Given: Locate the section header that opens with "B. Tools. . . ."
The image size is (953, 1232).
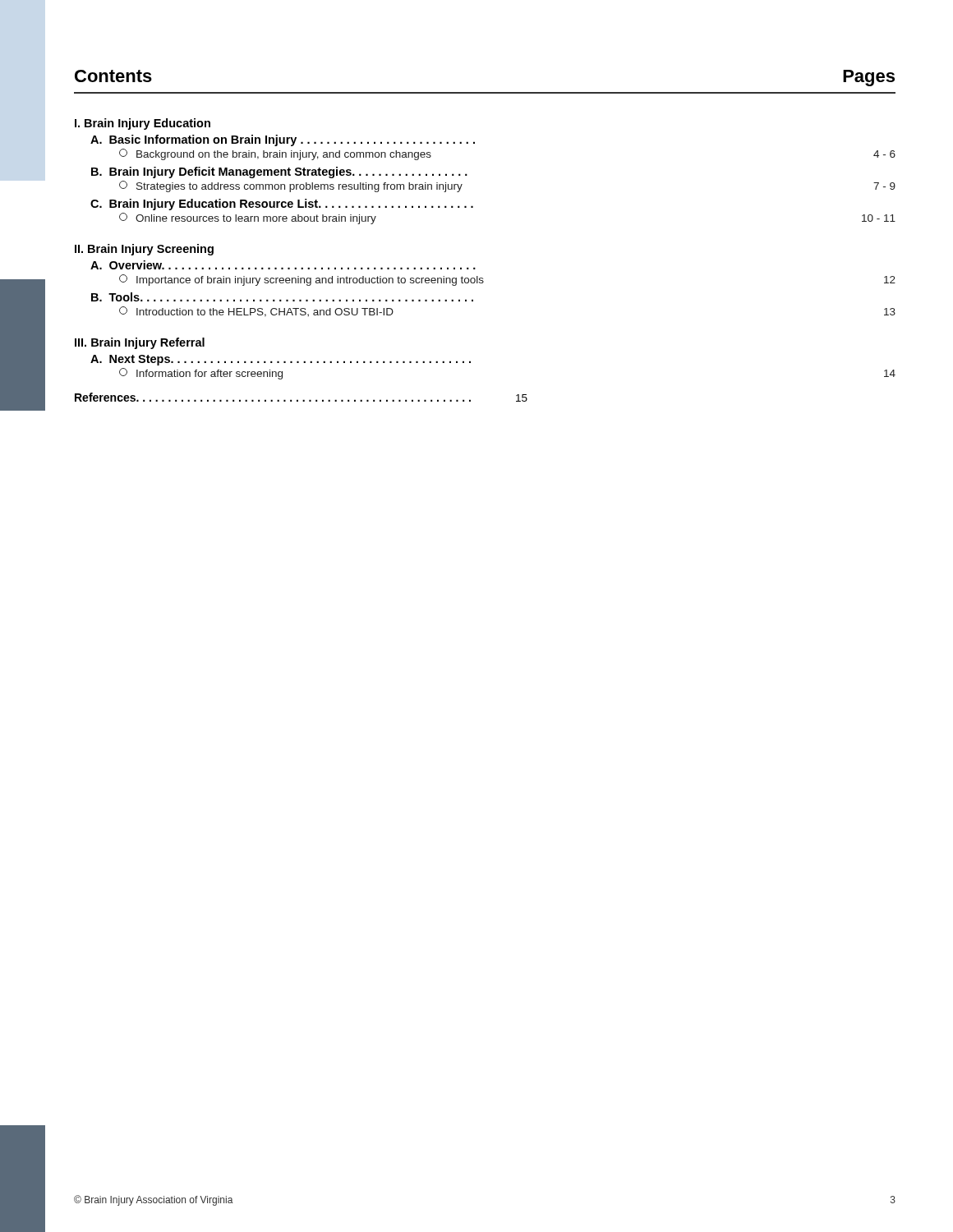Looking at the screenshot, I should (282, 297).
